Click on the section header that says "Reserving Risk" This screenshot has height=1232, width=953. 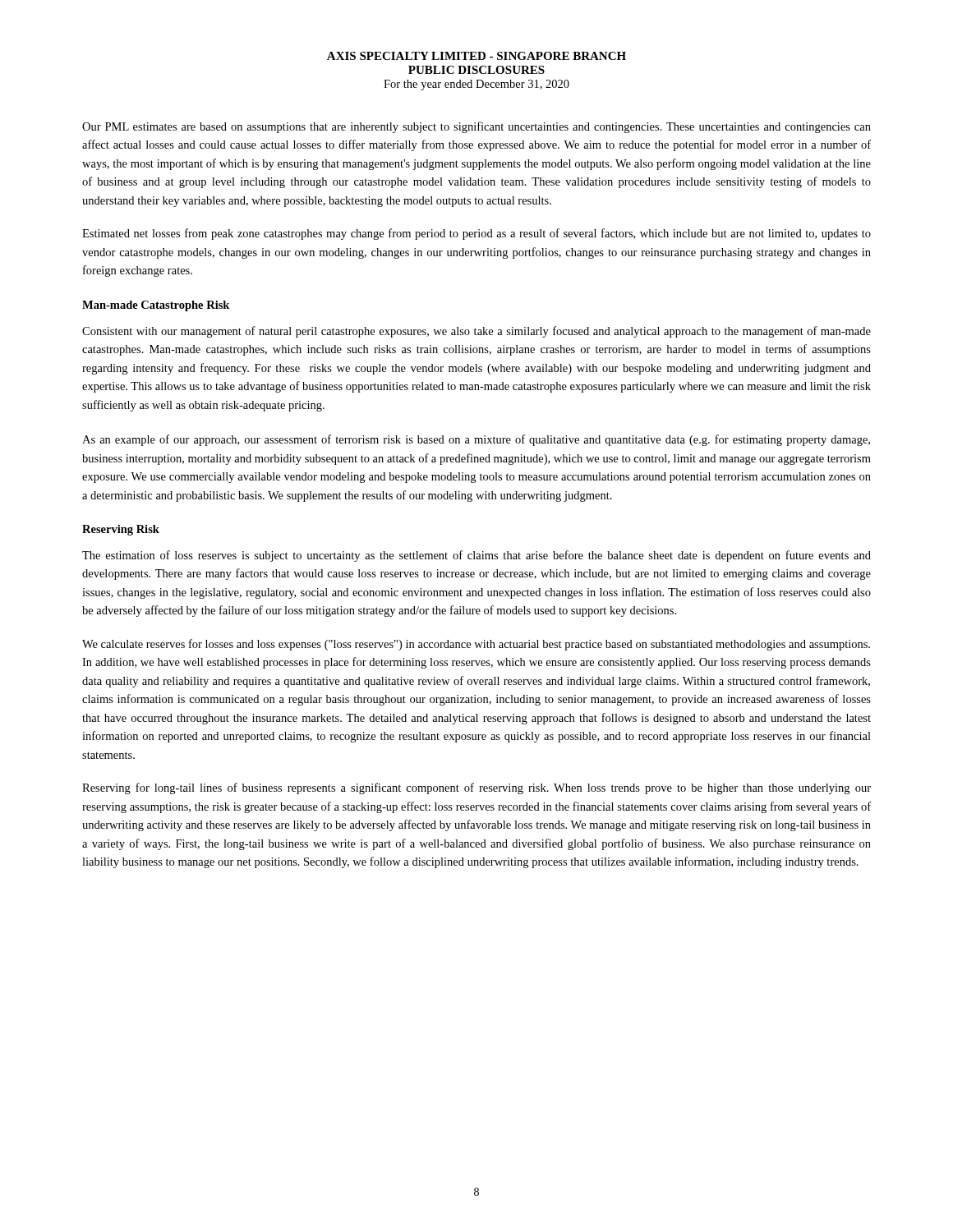coord(121,529)
